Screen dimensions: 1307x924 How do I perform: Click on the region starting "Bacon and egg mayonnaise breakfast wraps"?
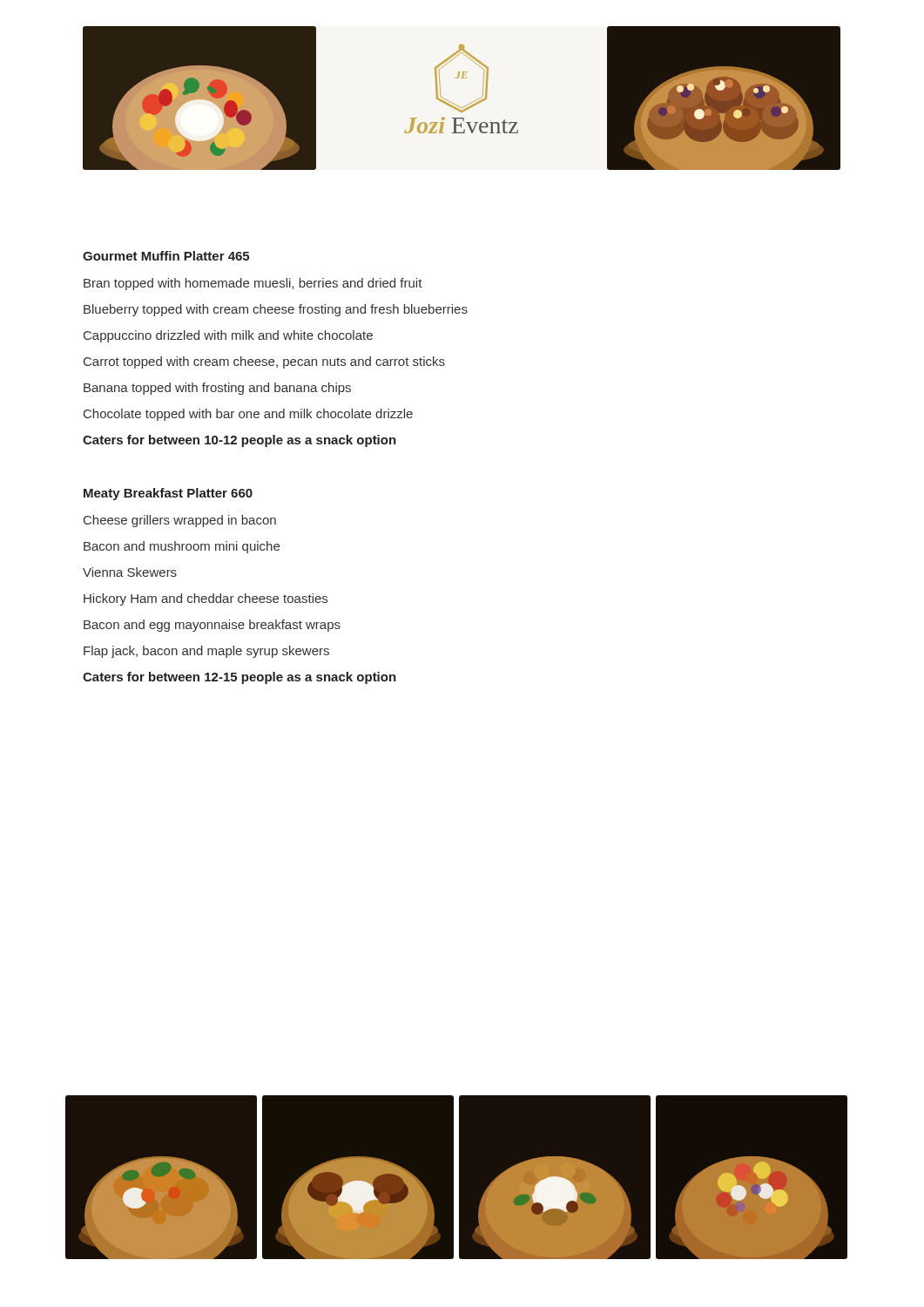(x=212, y=624)
